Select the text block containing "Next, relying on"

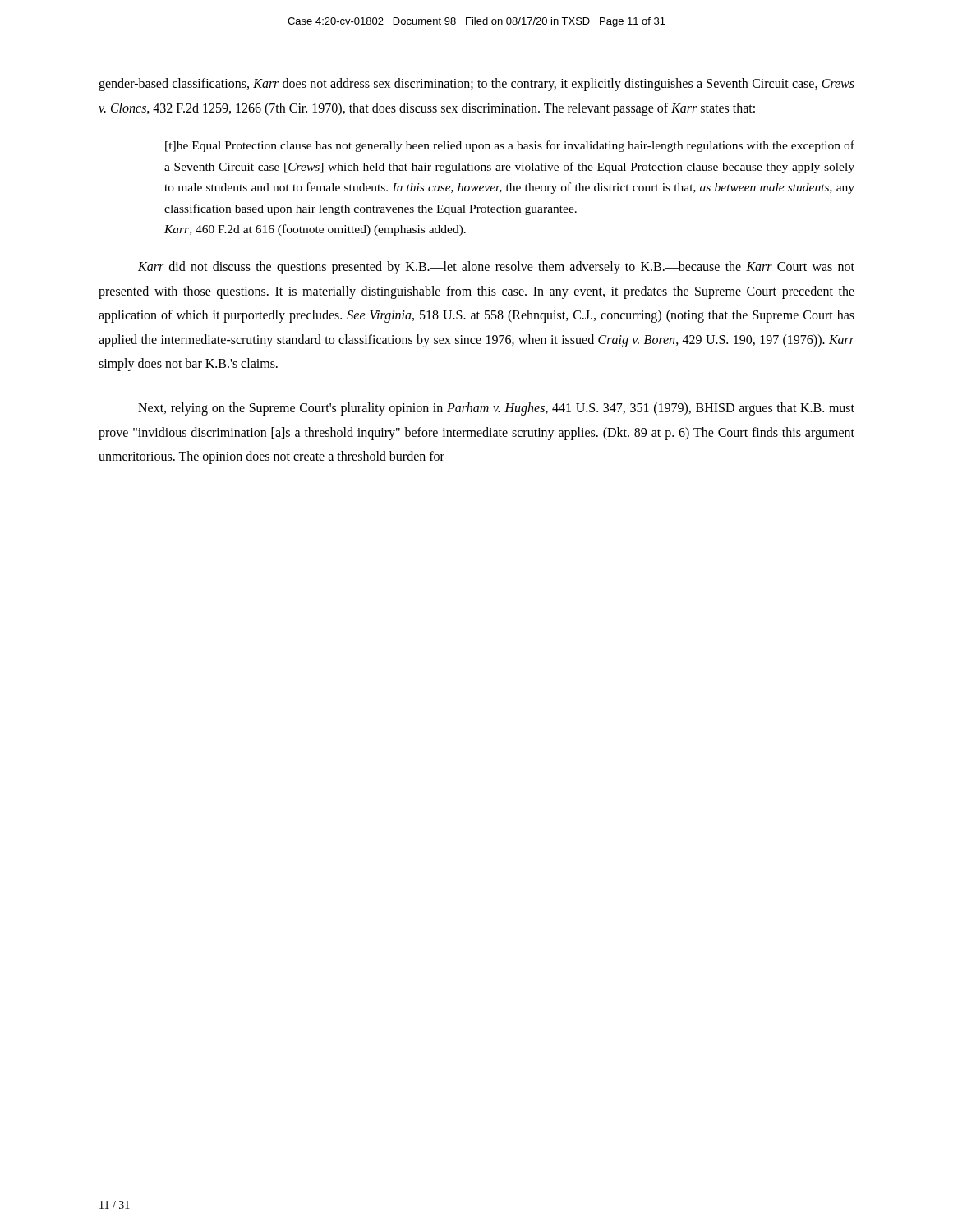476,432
